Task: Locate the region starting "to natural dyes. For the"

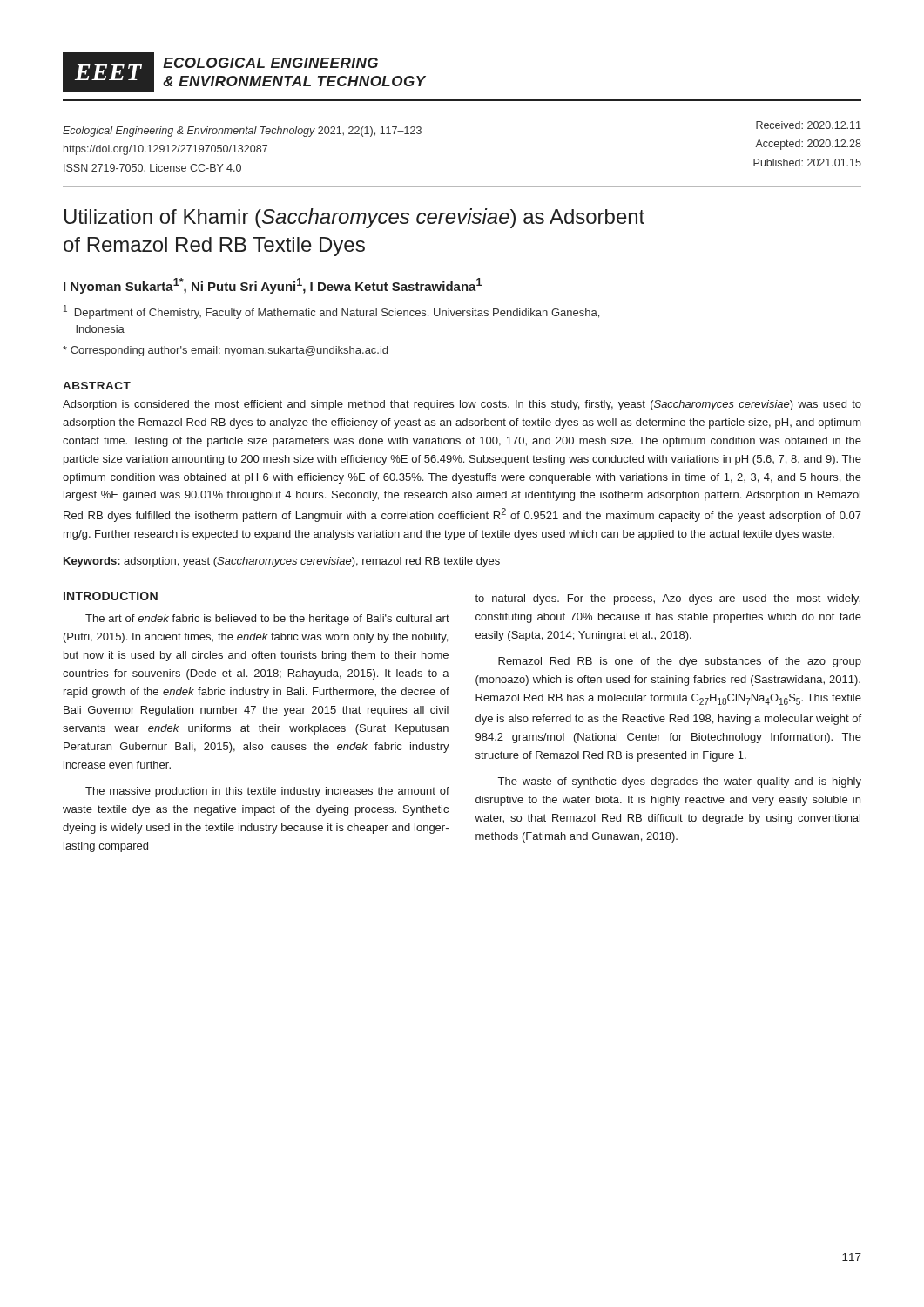Action: [668, 717]
